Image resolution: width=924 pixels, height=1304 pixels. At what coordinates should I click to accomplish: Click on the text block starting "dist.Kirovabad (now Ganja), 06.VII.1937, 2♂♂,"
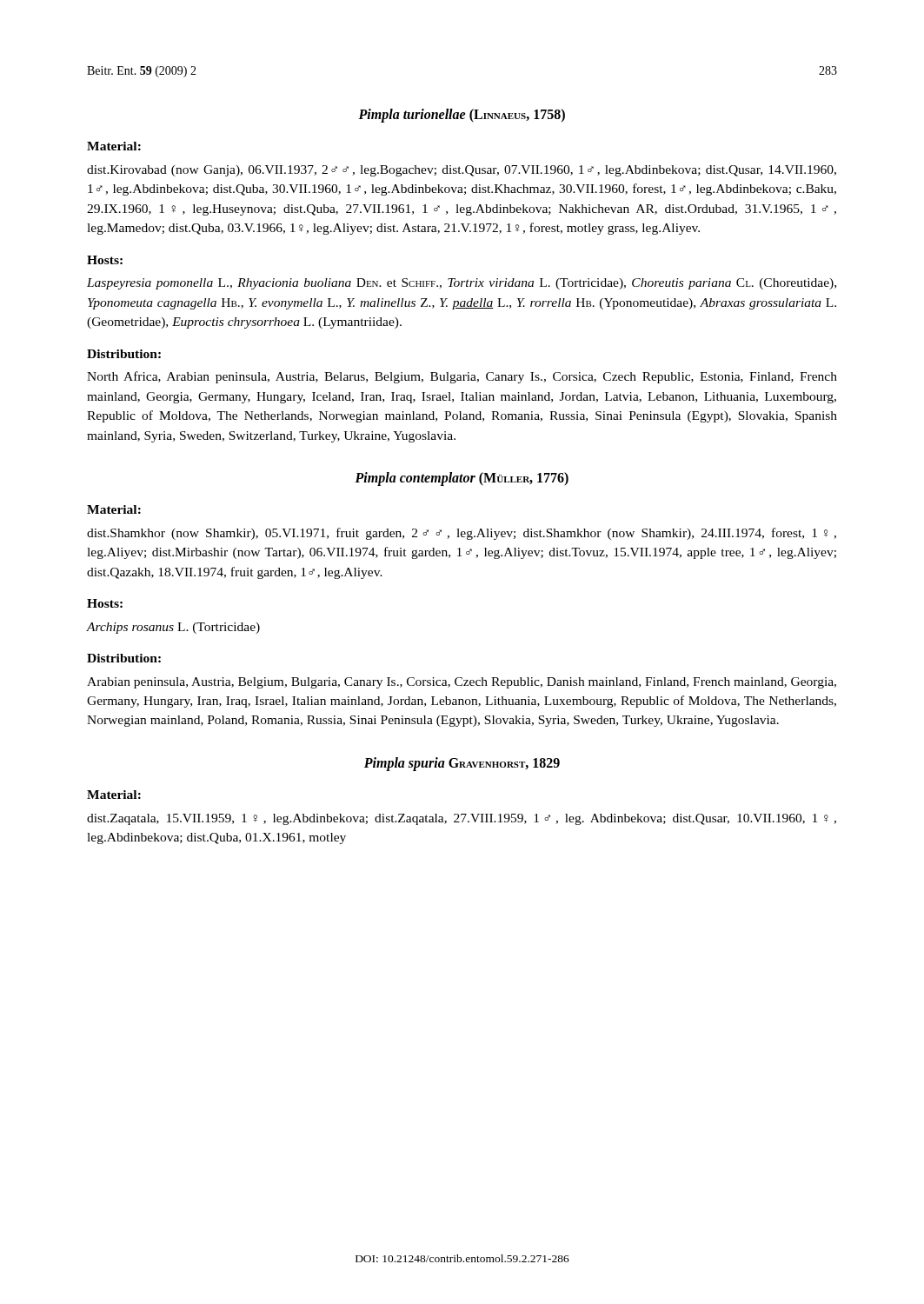click(462, 198)
